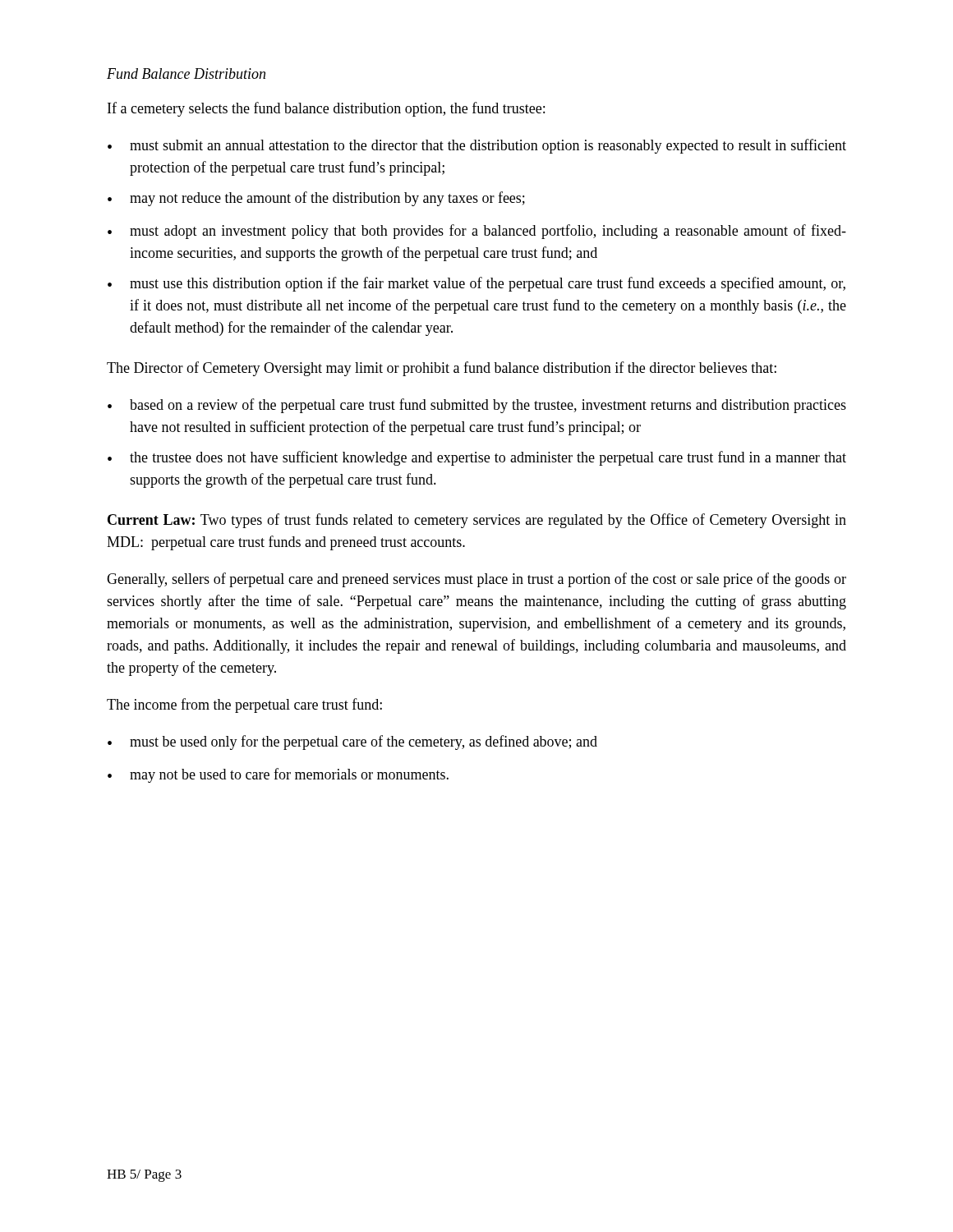This screenshot has height=1232, width=953.
Task: Point to the passage starting "• must adopt an investment policy that"
Action: [476, 242]
